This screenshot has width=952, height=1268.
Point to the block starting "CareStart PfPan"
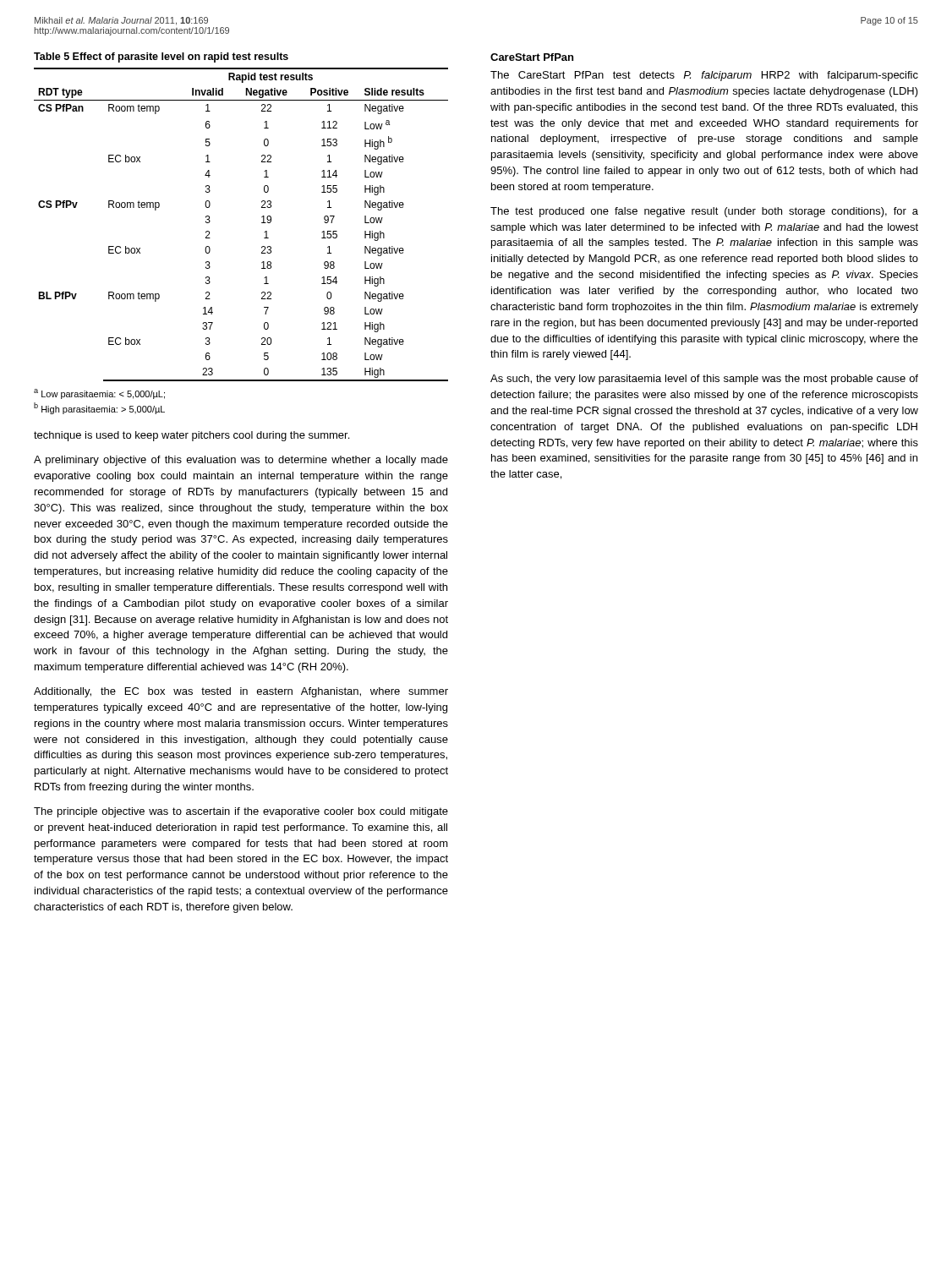532,57
